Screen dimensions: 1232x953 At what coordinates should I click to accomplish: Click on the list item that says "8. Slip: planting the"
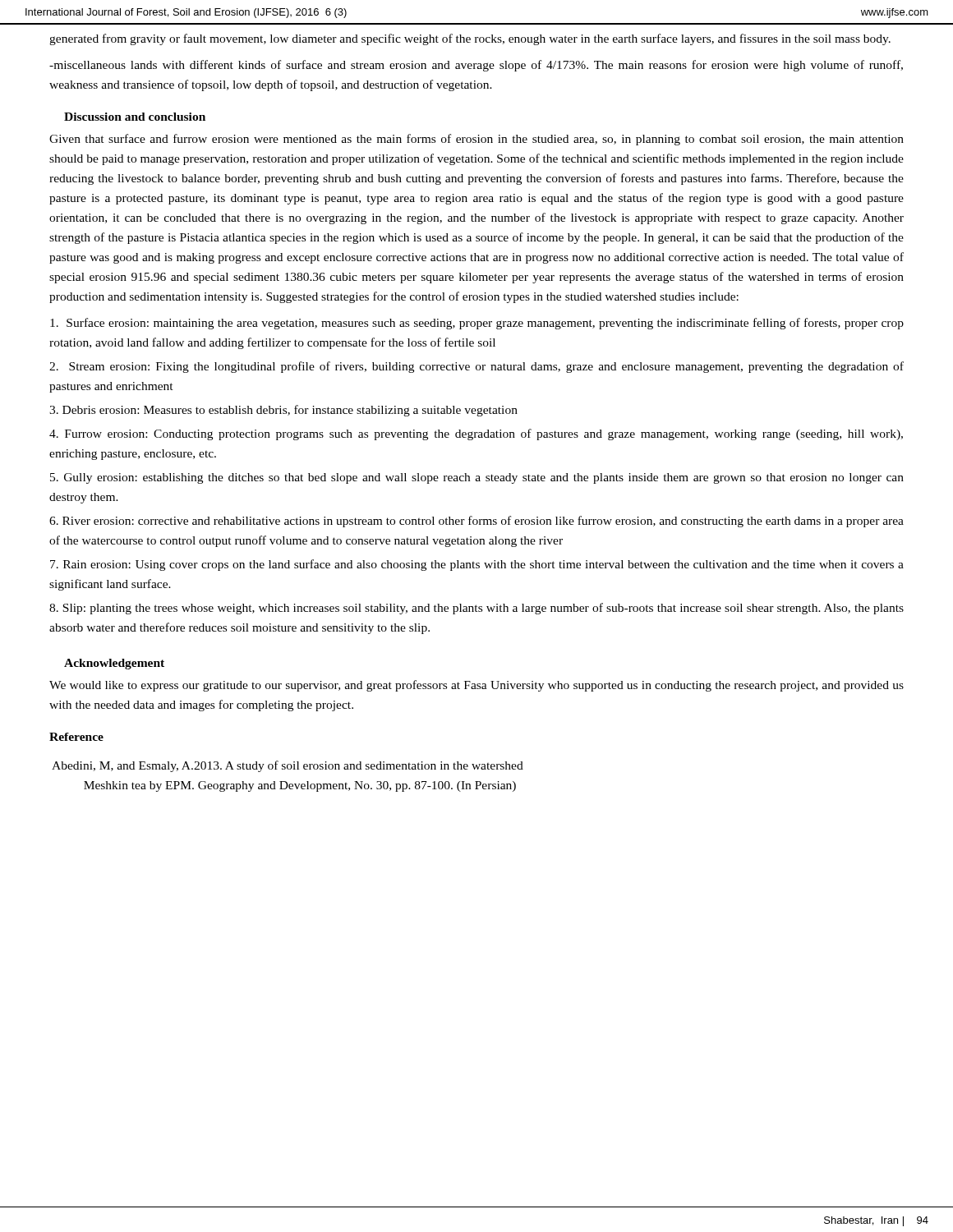coord(476,618)
